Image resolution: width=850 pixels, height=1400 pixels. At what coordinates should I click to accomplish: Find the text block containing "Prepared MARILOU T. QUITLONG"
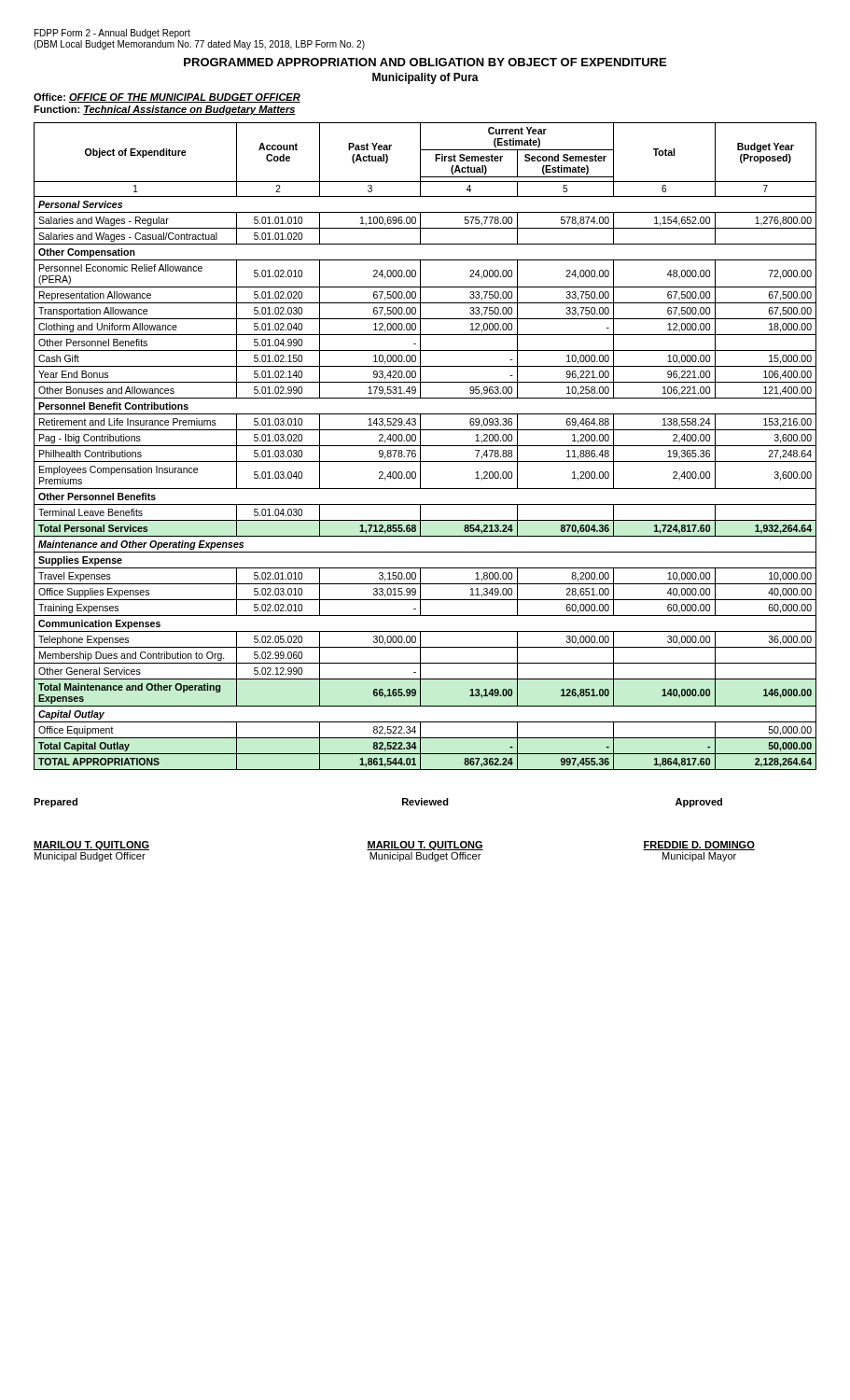point(48,802)
